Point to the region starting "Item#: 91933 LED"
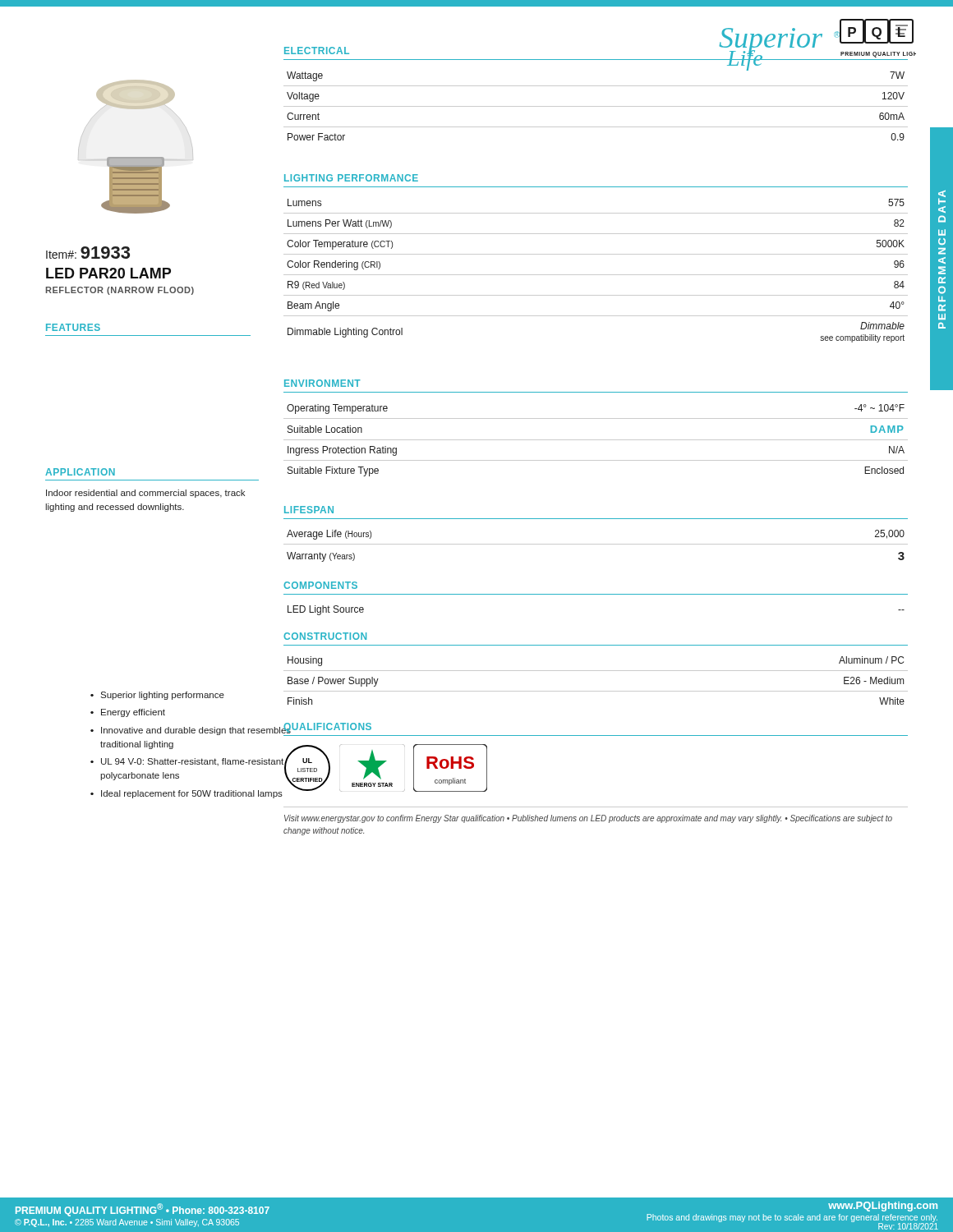 point(144,268)
